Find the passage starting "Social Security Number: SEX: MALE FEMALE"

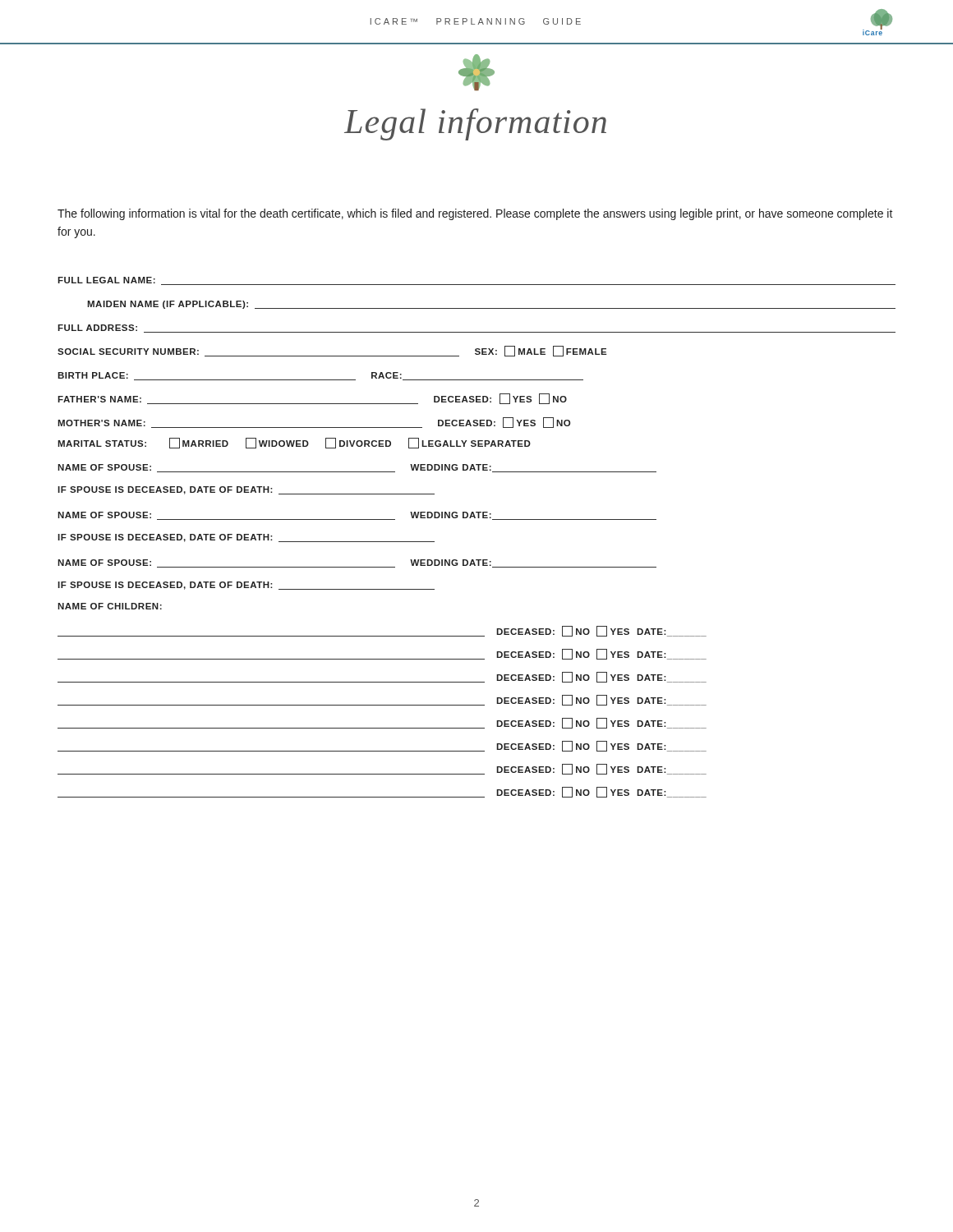[332, 349]
